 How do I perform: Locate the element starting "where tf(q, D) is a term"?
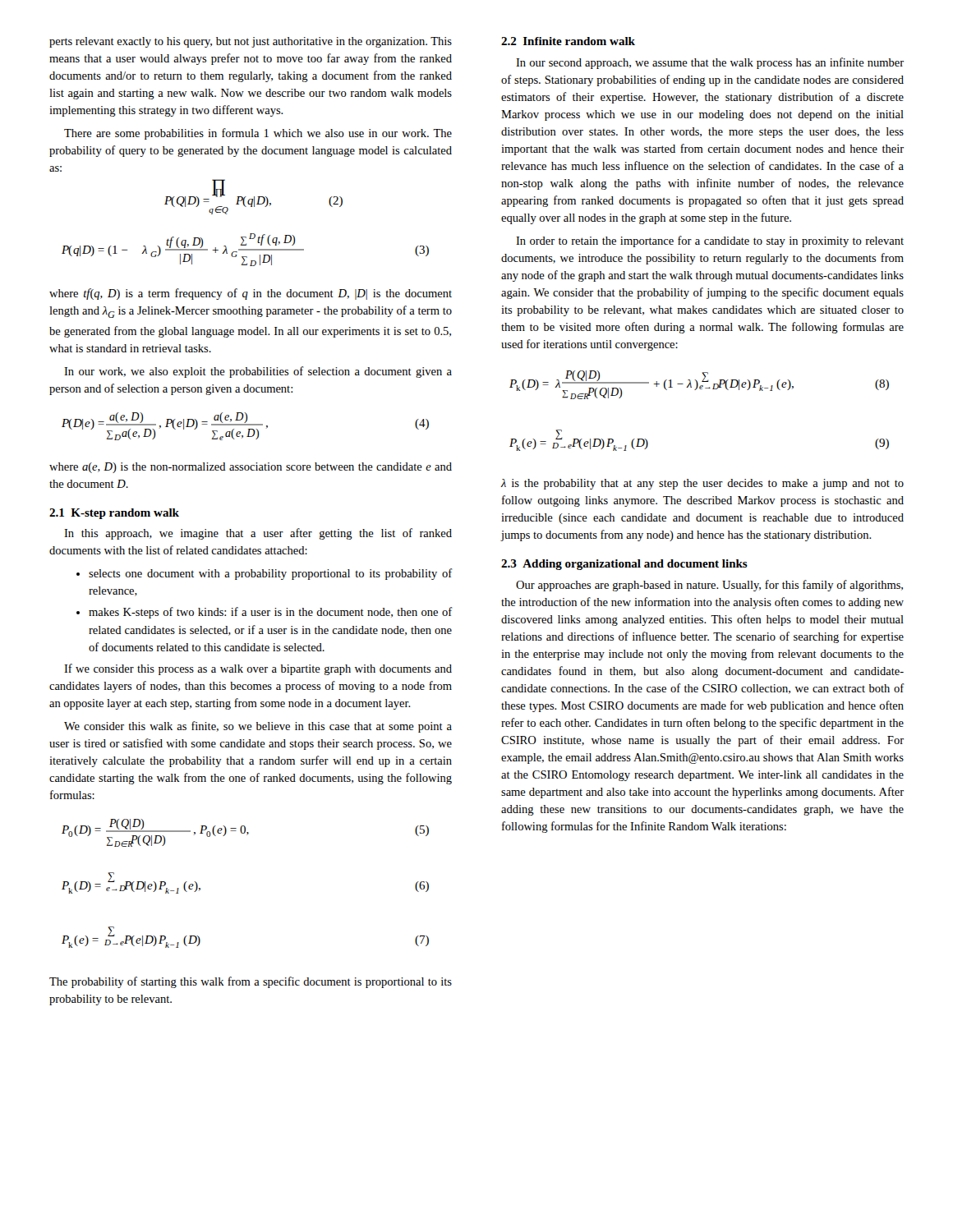(x=251, y=341)
